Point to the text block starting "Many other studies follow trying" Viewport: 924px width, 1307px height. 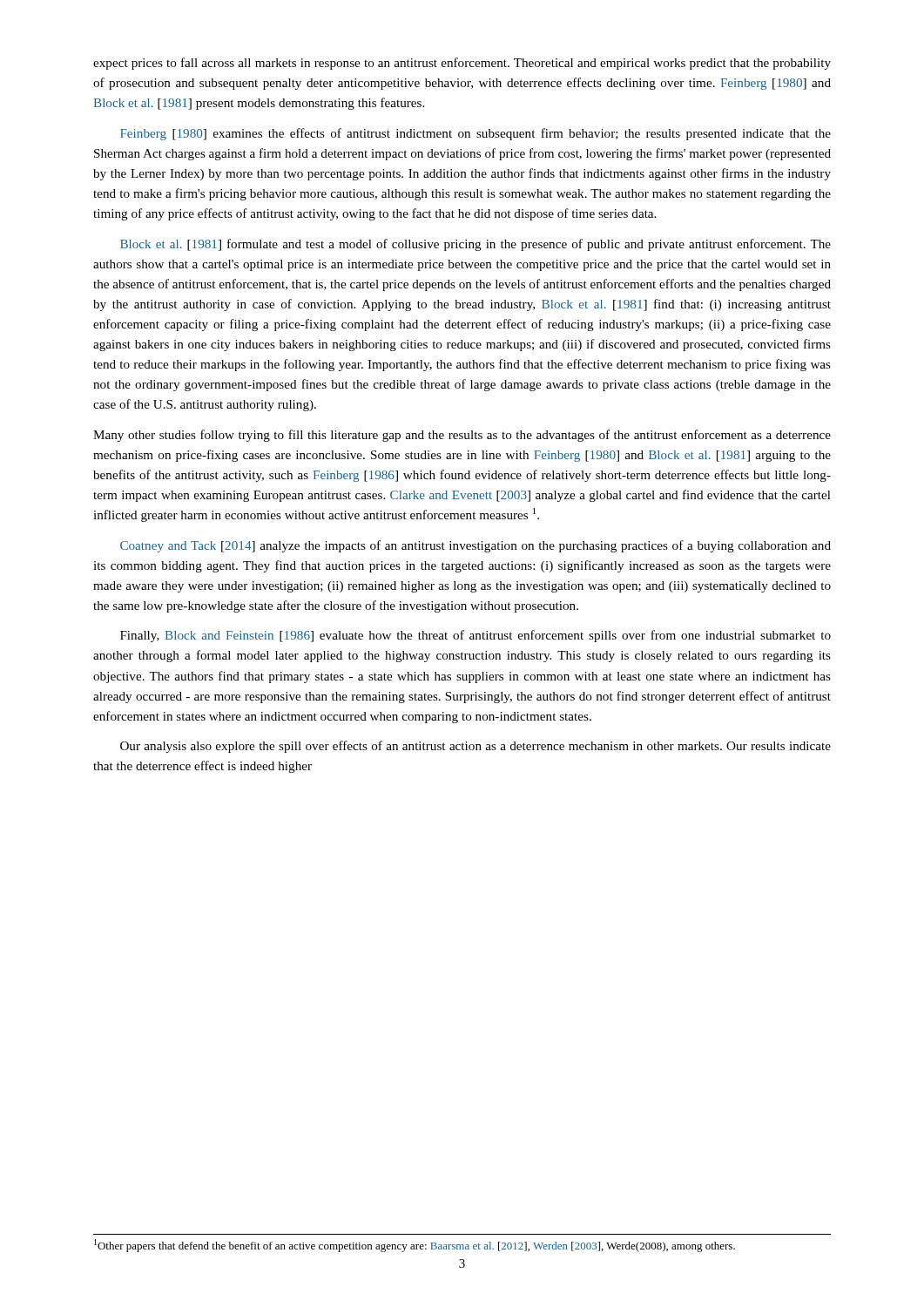462,474
